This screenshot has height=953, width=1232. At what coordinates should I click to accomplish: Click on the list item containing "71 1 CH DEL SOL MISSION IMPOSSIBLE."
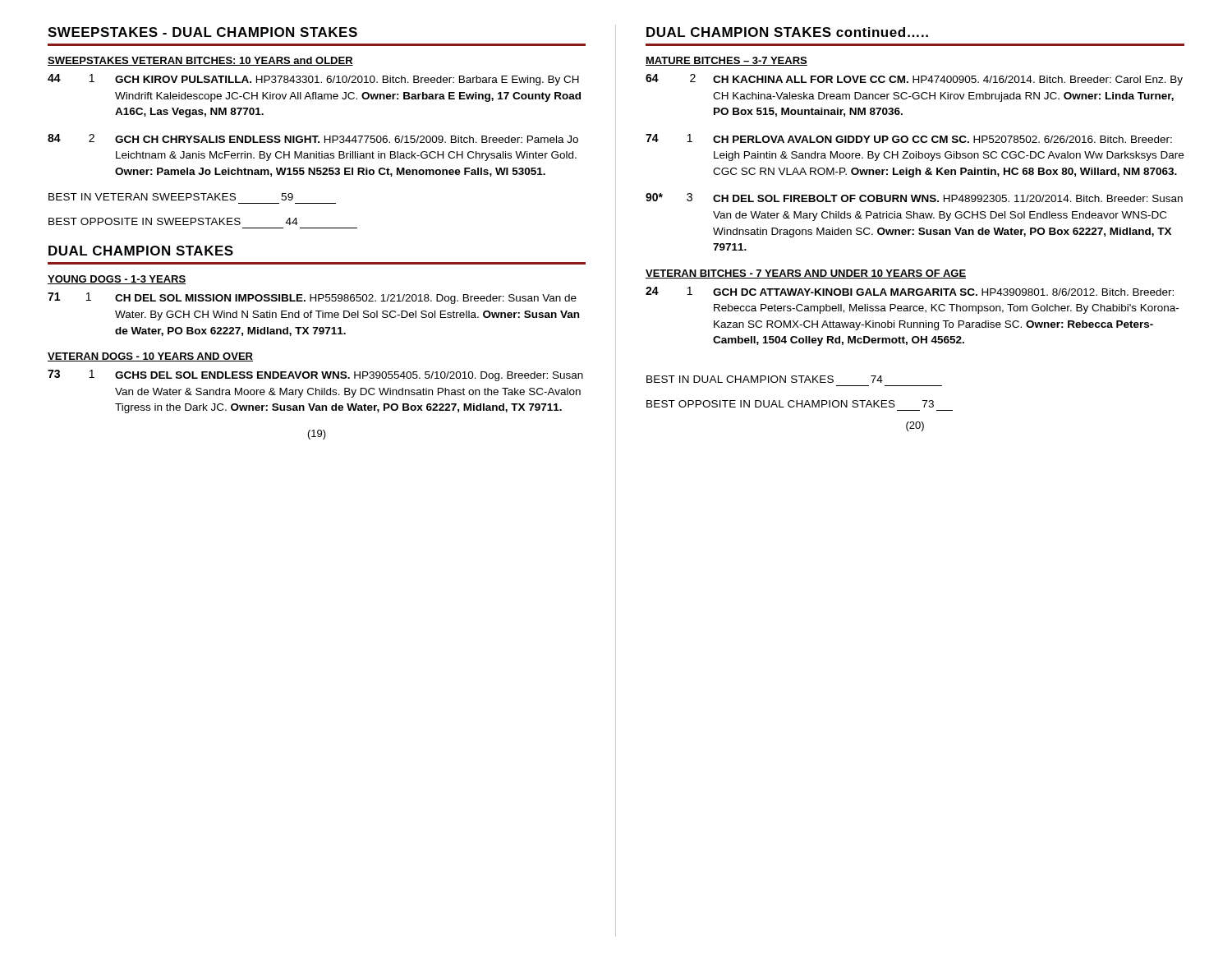pos(317,314)
